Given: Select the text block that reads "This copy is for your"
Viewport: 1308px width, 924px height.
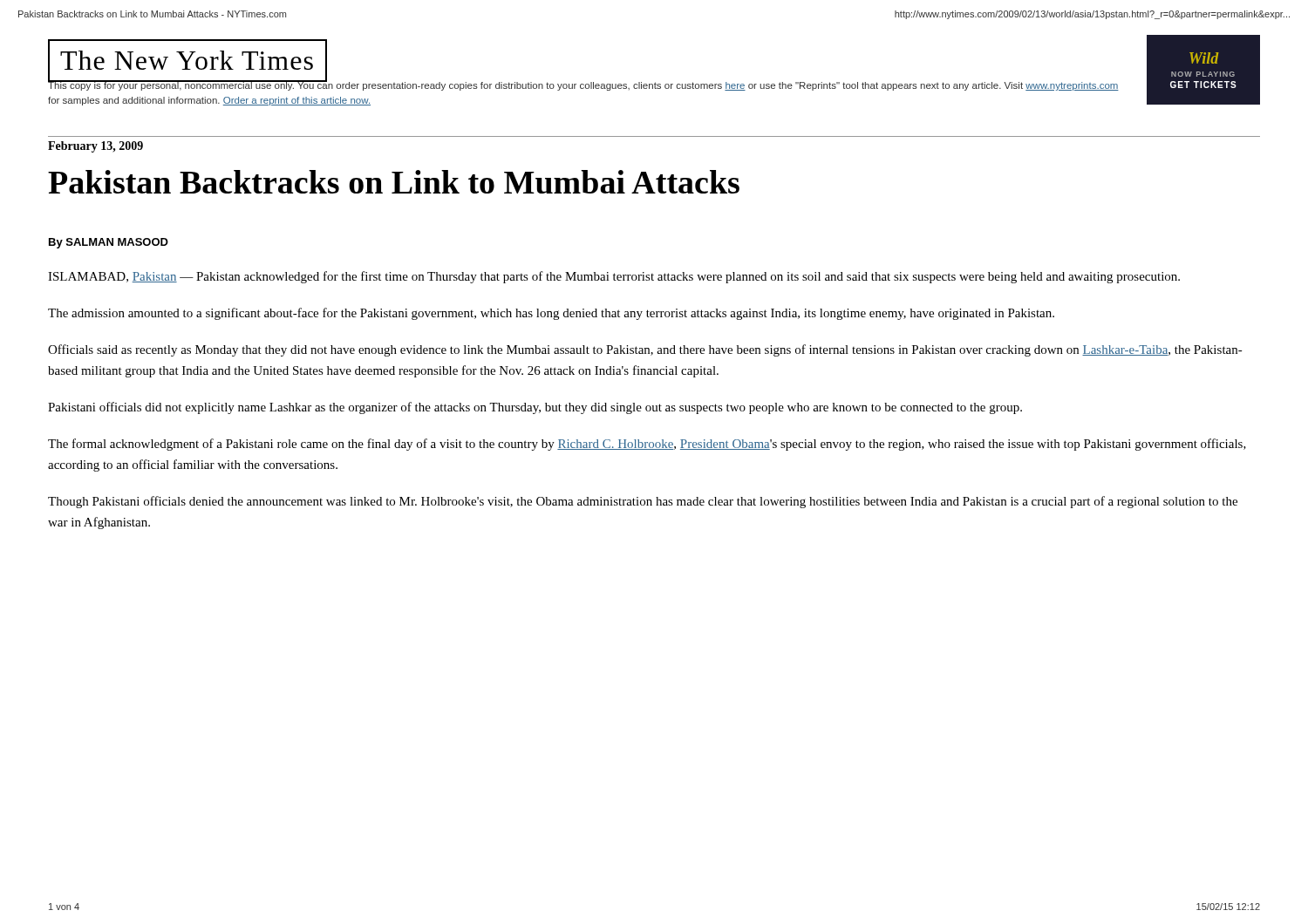Looking at the screenshot, I should pos(583,93).
